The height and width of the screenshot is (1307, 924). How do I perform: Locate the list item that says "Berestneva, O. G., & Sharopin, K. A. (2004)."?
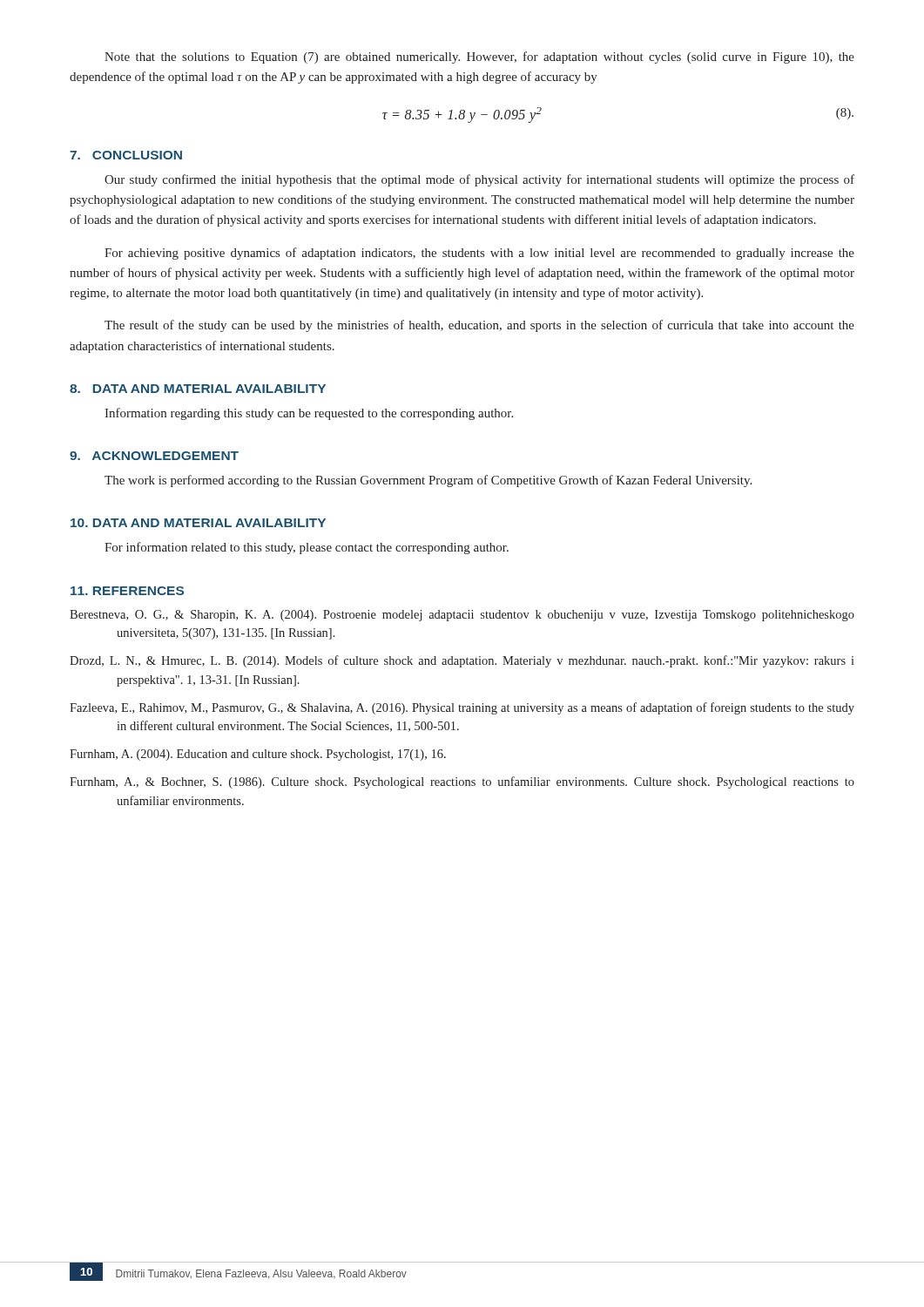click(462, 623)
